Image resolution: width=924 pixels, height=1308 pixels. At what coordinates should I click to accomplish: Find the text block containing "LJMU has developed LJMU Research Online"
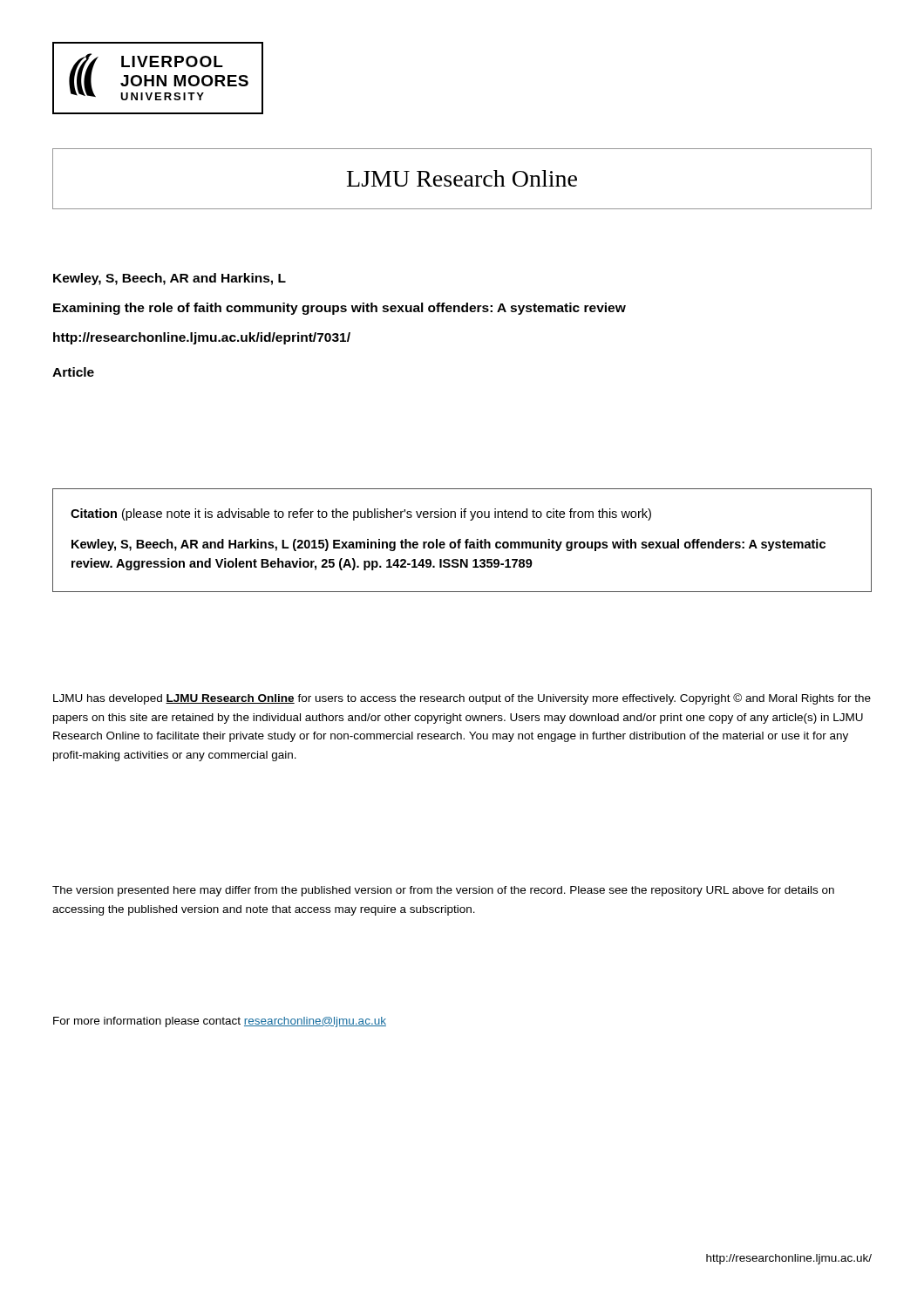[462, 726]
